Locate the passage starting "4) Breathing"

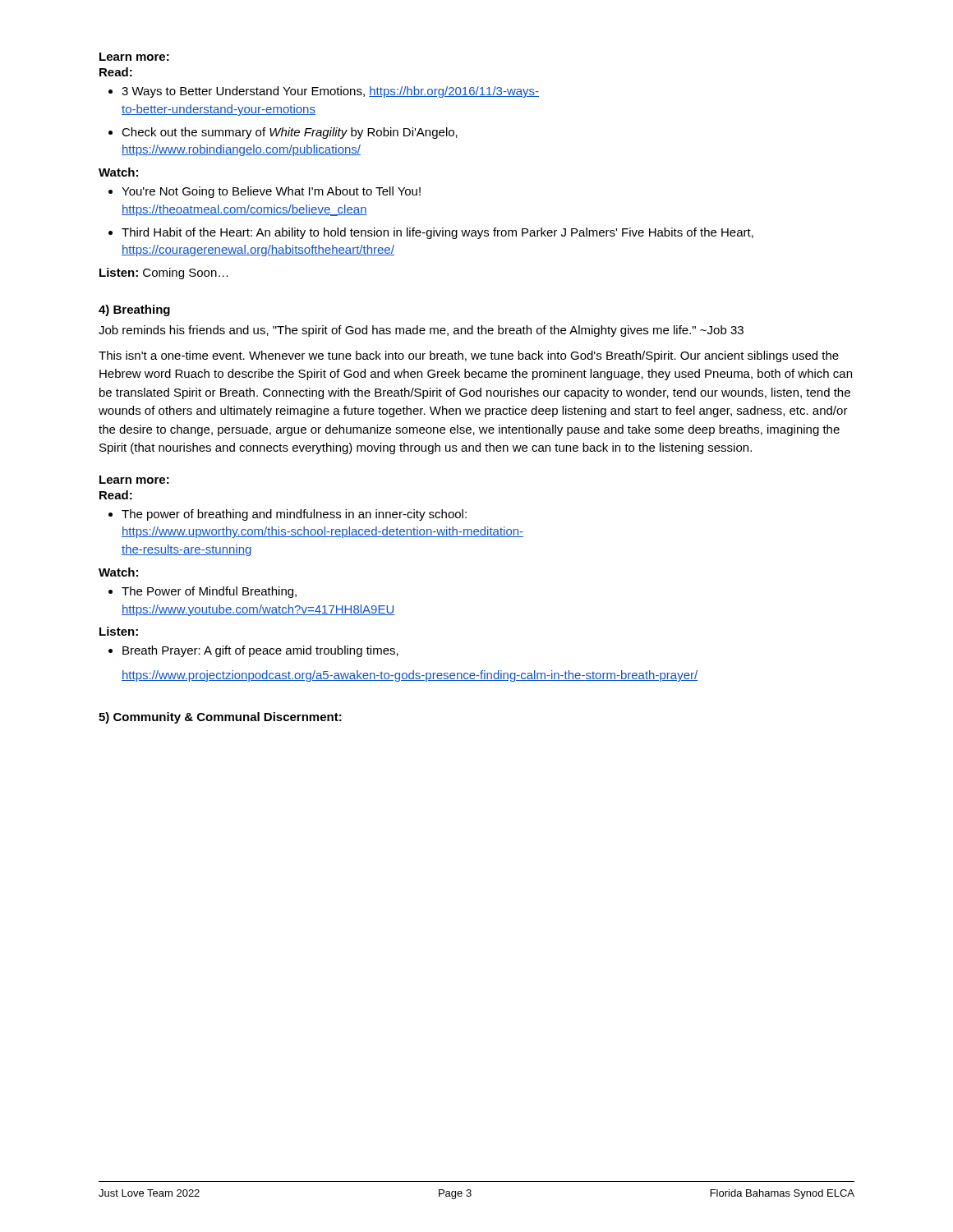click(x=135, y=309)
